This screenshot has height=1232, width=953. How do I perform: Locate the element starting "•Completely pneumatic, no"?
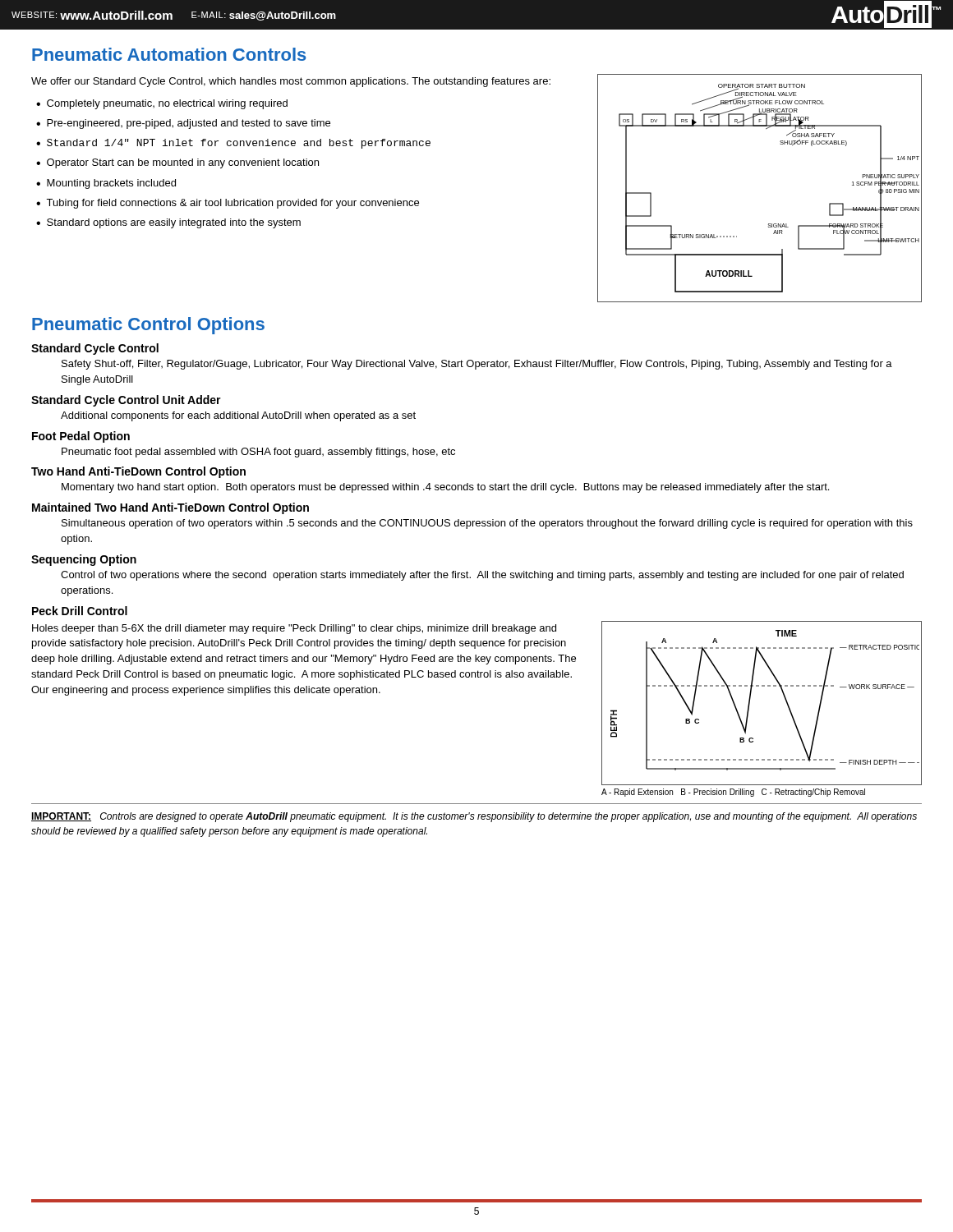click(x=162, y=105)
